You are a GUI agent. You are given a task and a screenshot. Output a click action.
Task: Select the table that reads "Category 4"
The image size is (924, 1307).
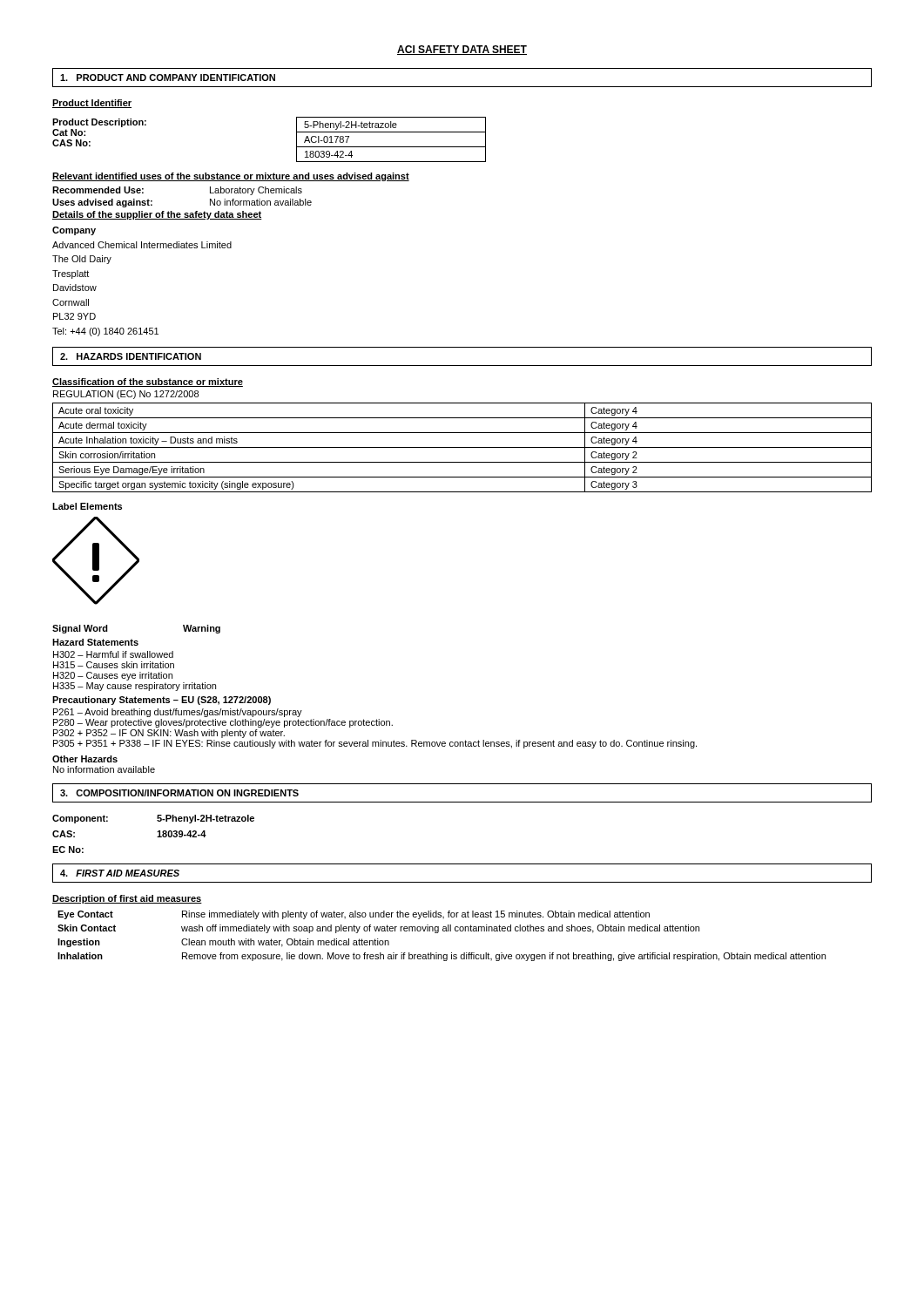click(x=462, y=447)
